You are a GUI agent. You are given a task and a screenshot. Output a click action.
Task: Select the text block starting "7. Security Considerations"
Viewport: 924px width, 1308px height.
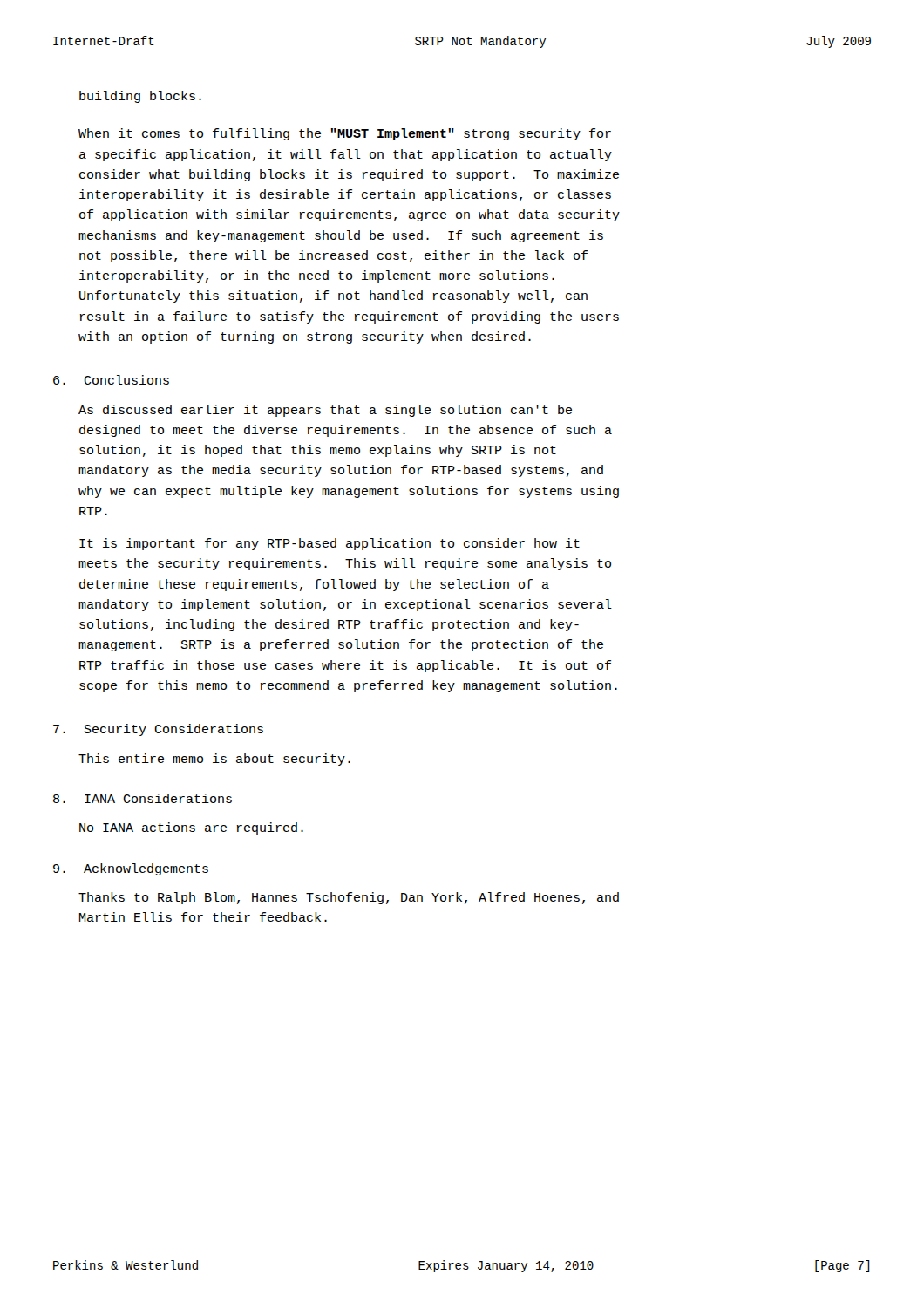coord(158,730)
